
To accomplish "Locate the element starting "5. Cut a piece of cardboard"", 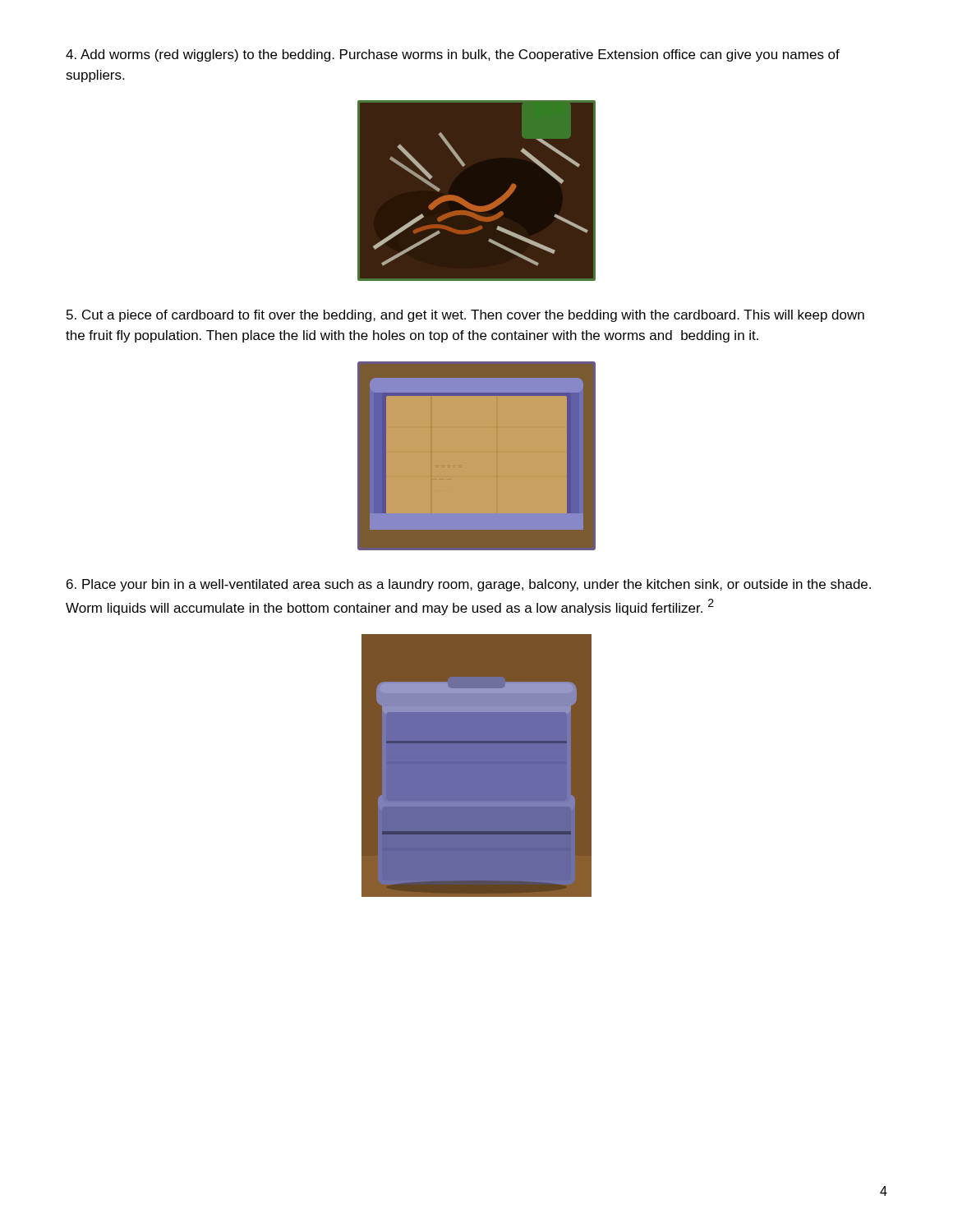I will click(x=465, y=325).
